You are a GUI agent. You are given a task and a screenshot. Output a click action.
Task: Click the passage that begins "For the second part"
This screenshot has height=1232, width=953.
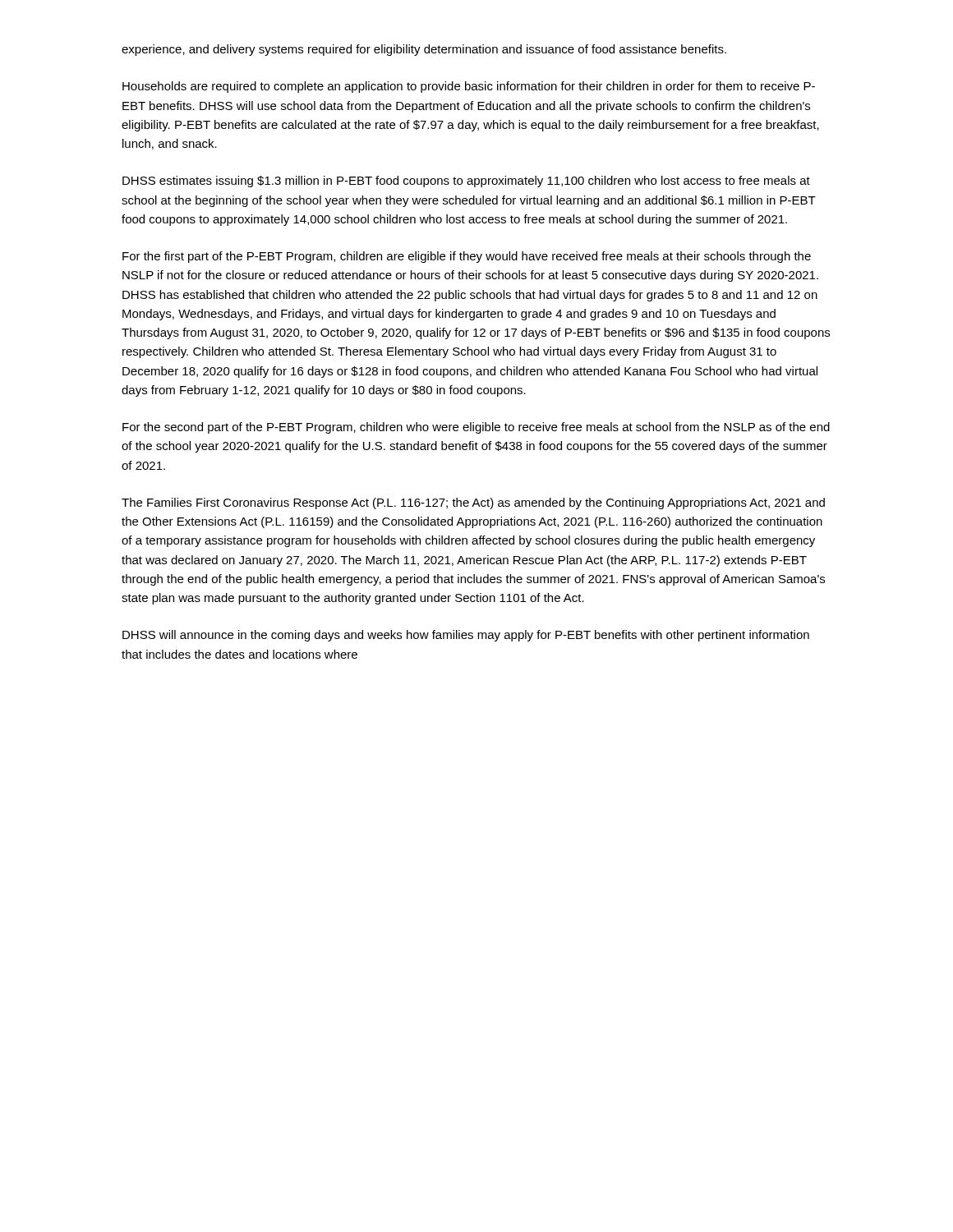pos(476,446)
